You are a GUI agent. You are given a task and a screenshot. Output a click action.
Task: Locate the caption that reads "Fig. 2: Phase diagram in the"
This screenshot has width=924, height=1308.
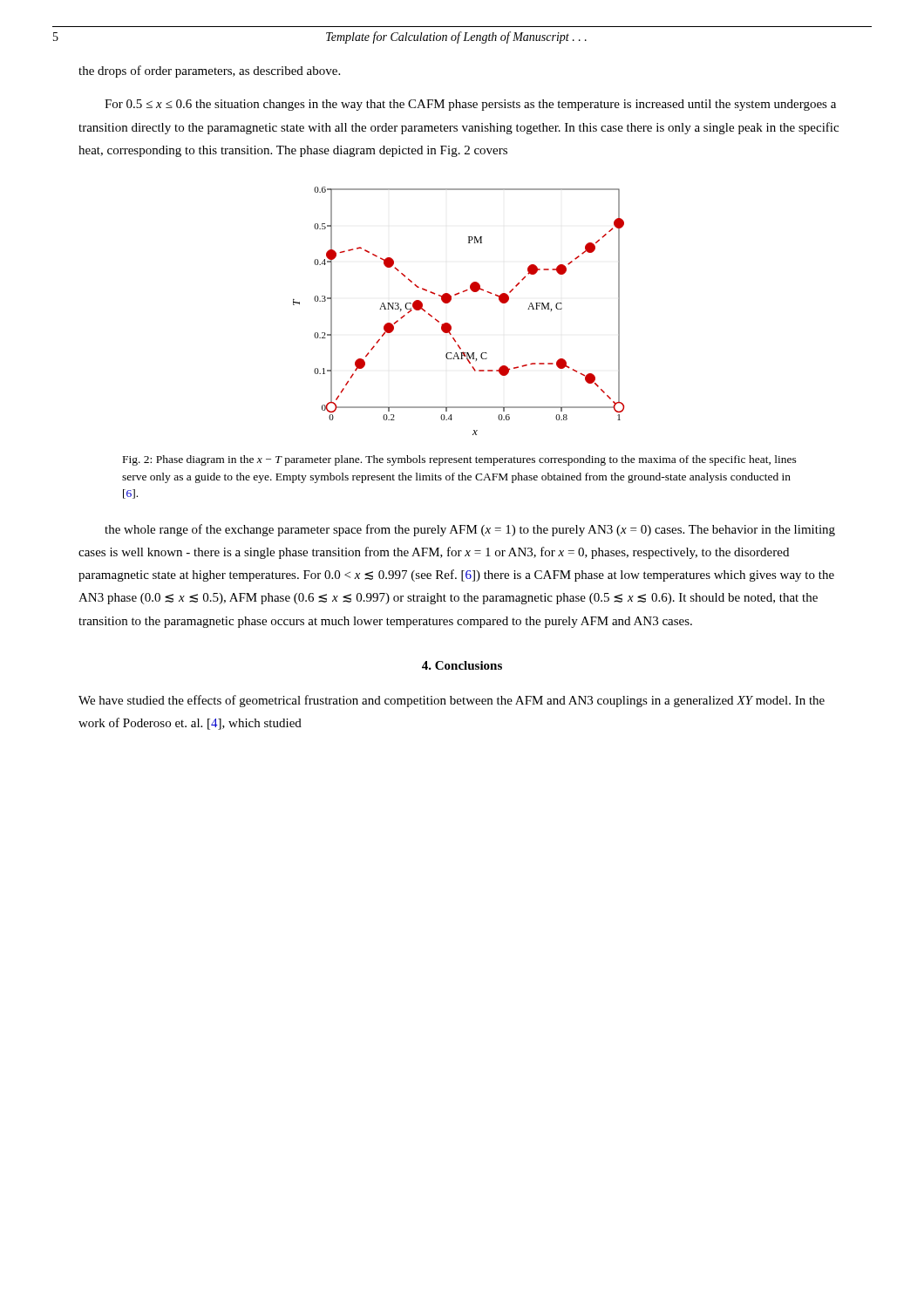click(459, 476)
